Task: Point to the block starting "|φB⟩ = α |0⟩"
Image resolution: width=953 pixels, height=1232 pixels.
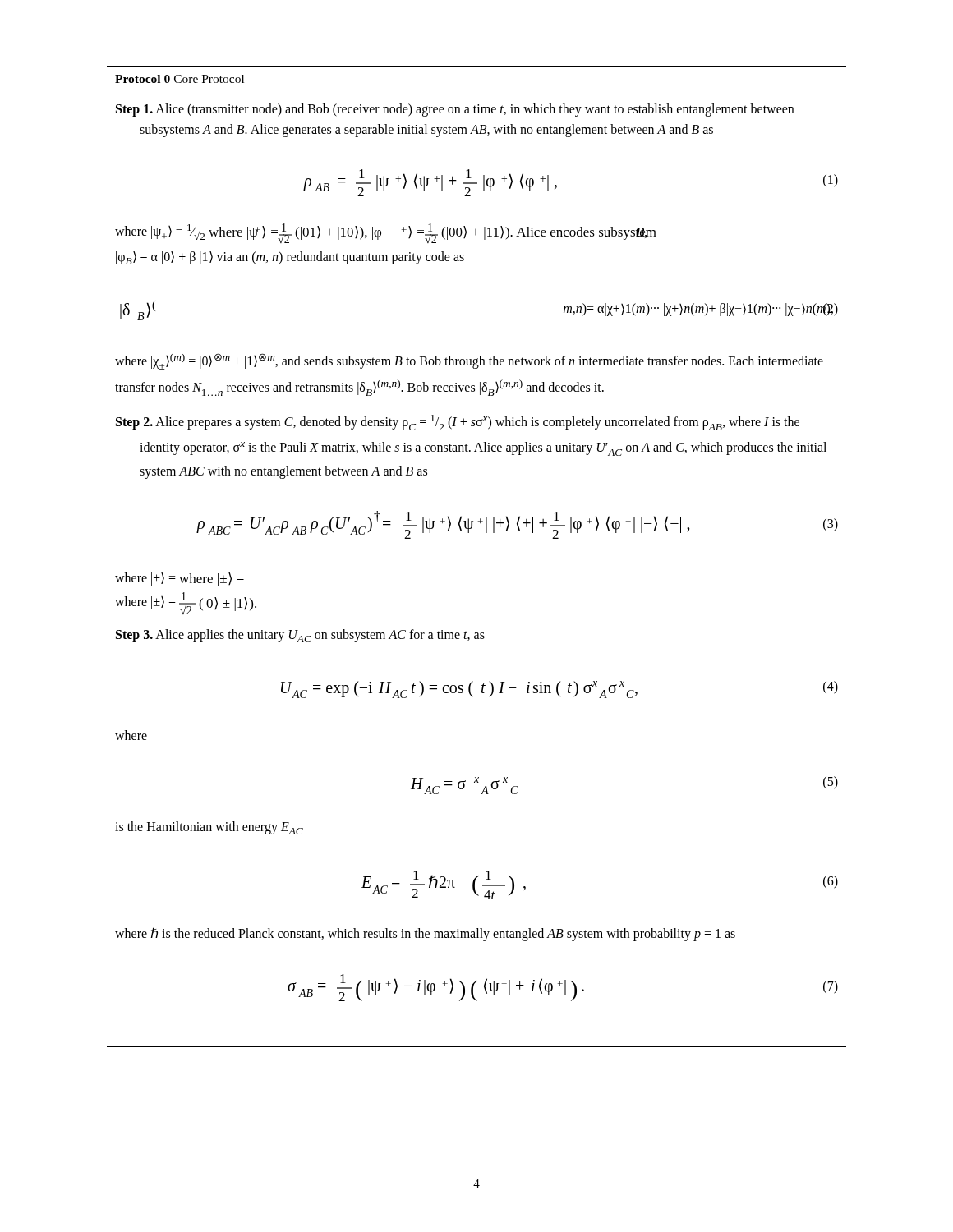Action: point(290,259)
